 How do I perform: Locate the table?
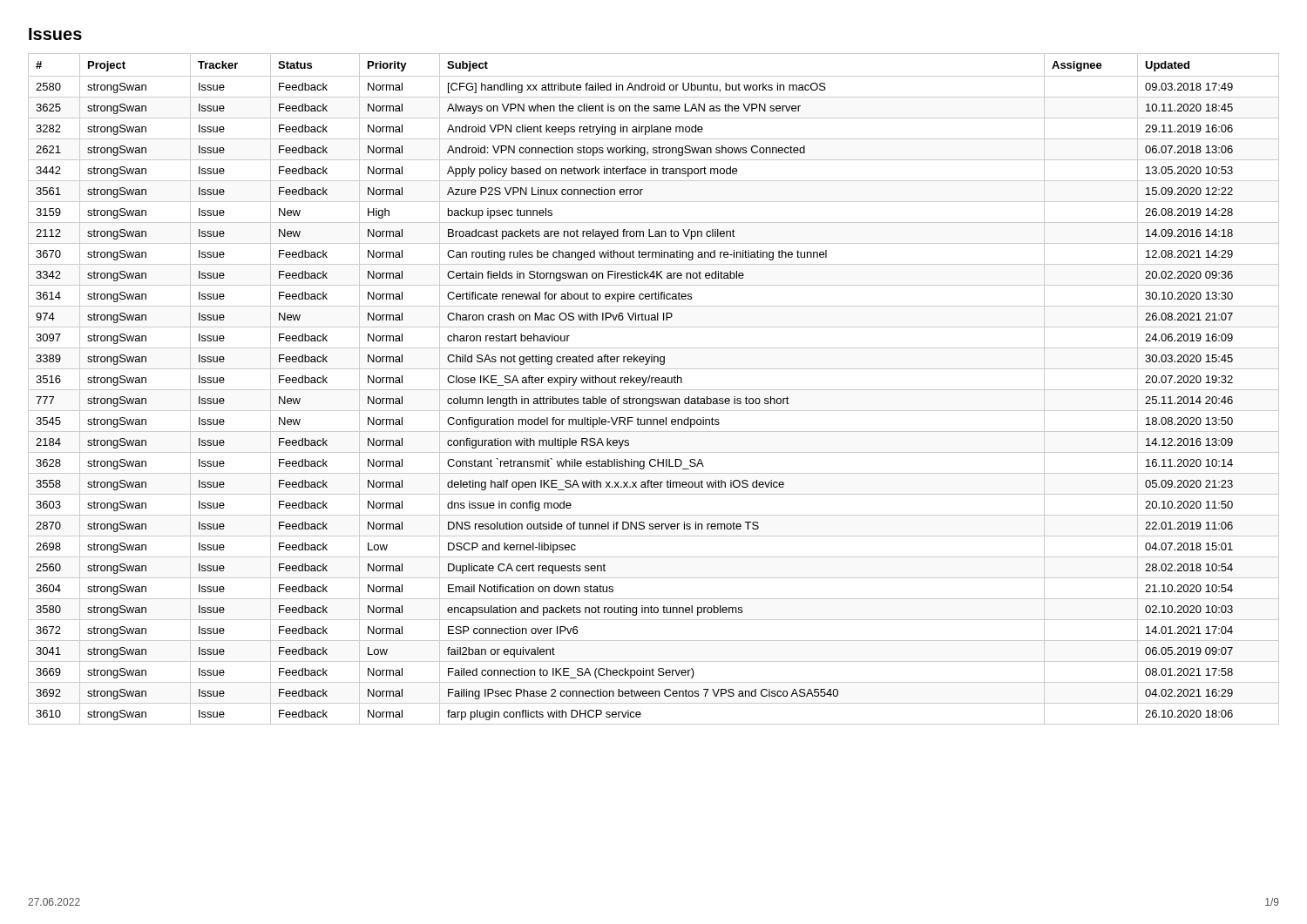tap(654, 389)
